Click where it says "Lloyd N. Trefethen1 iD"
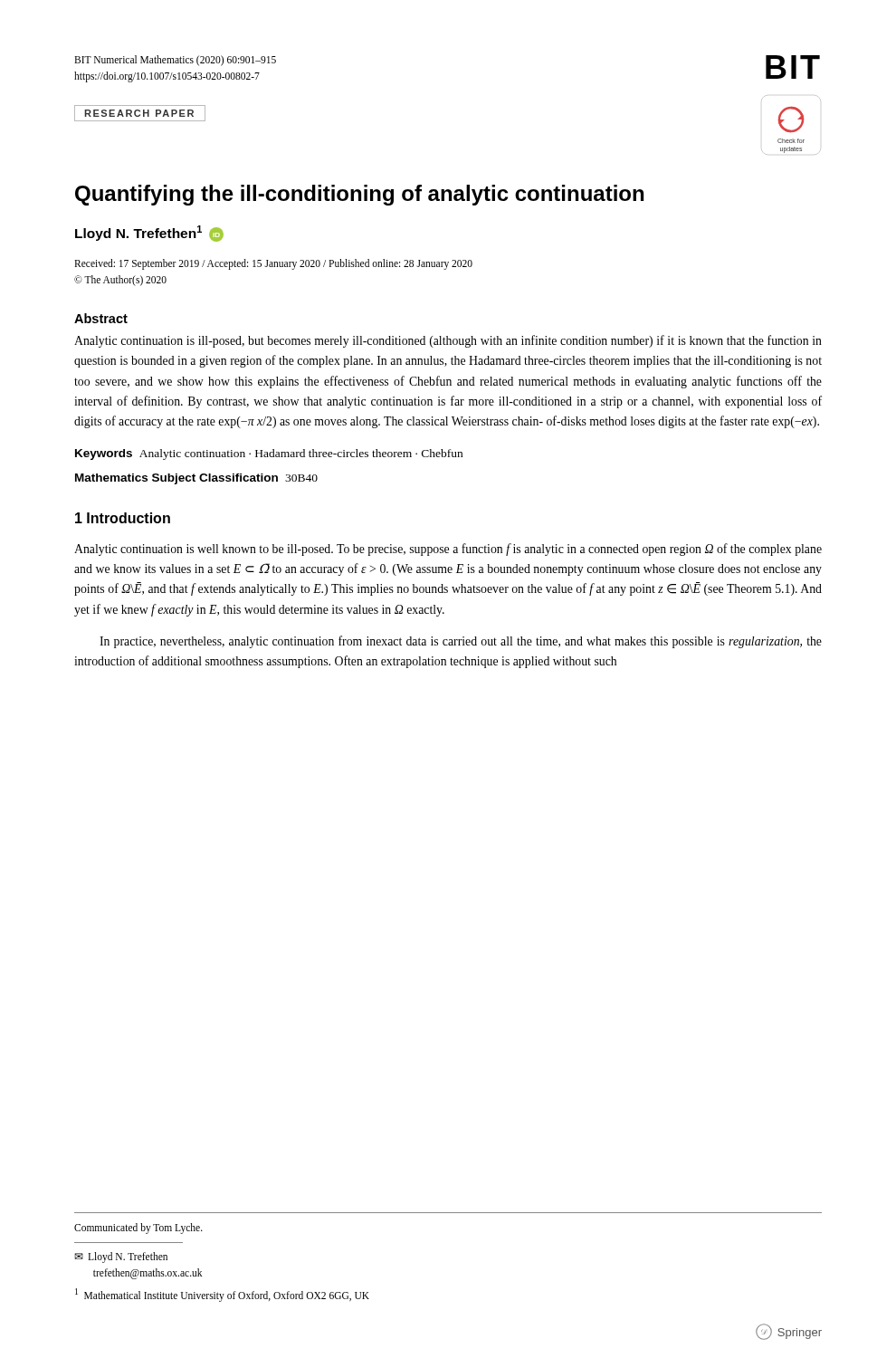896x1358 pixels. click(149, 233)
